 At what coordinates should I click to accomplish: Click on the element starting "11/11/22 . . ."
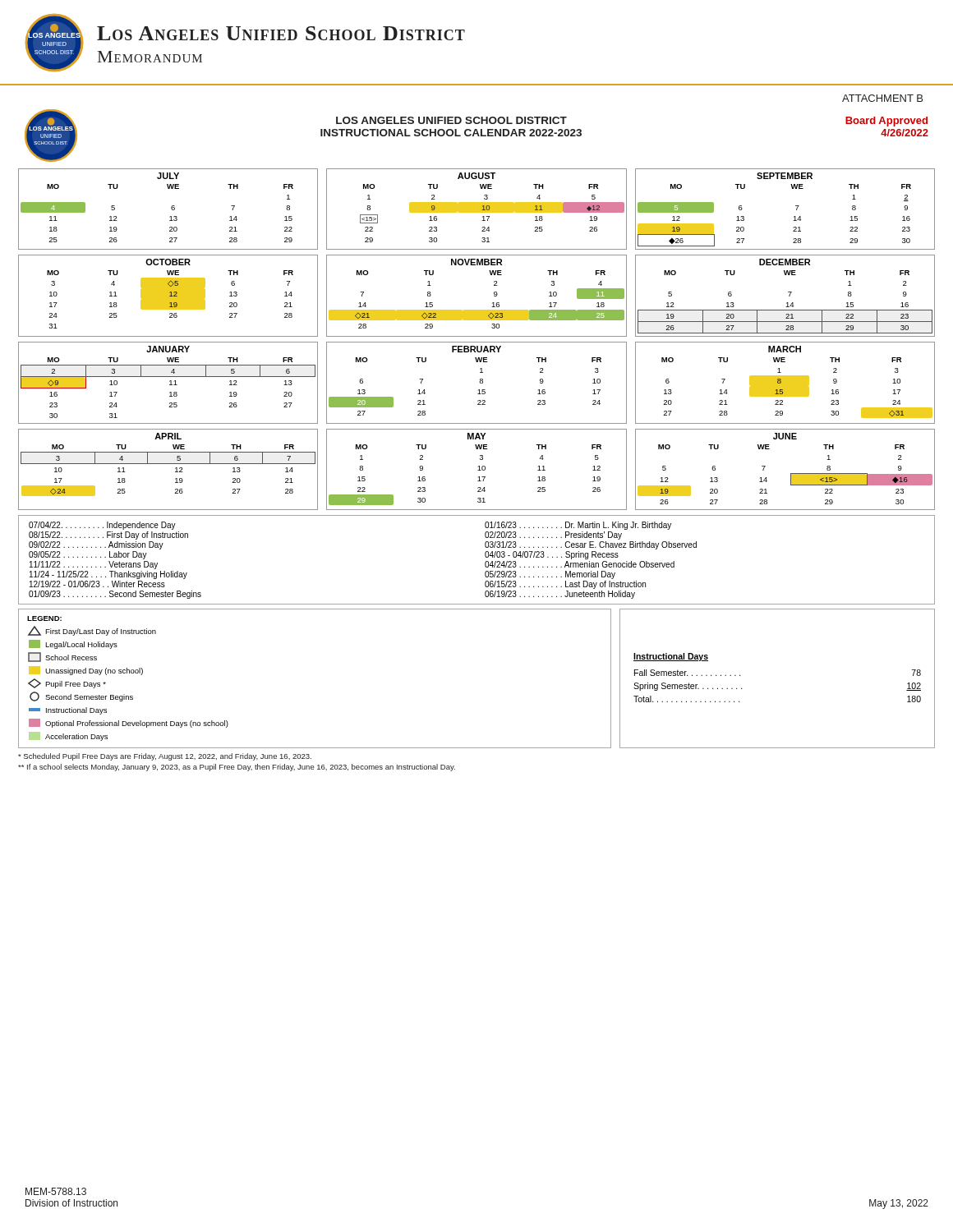click(93, 565)
